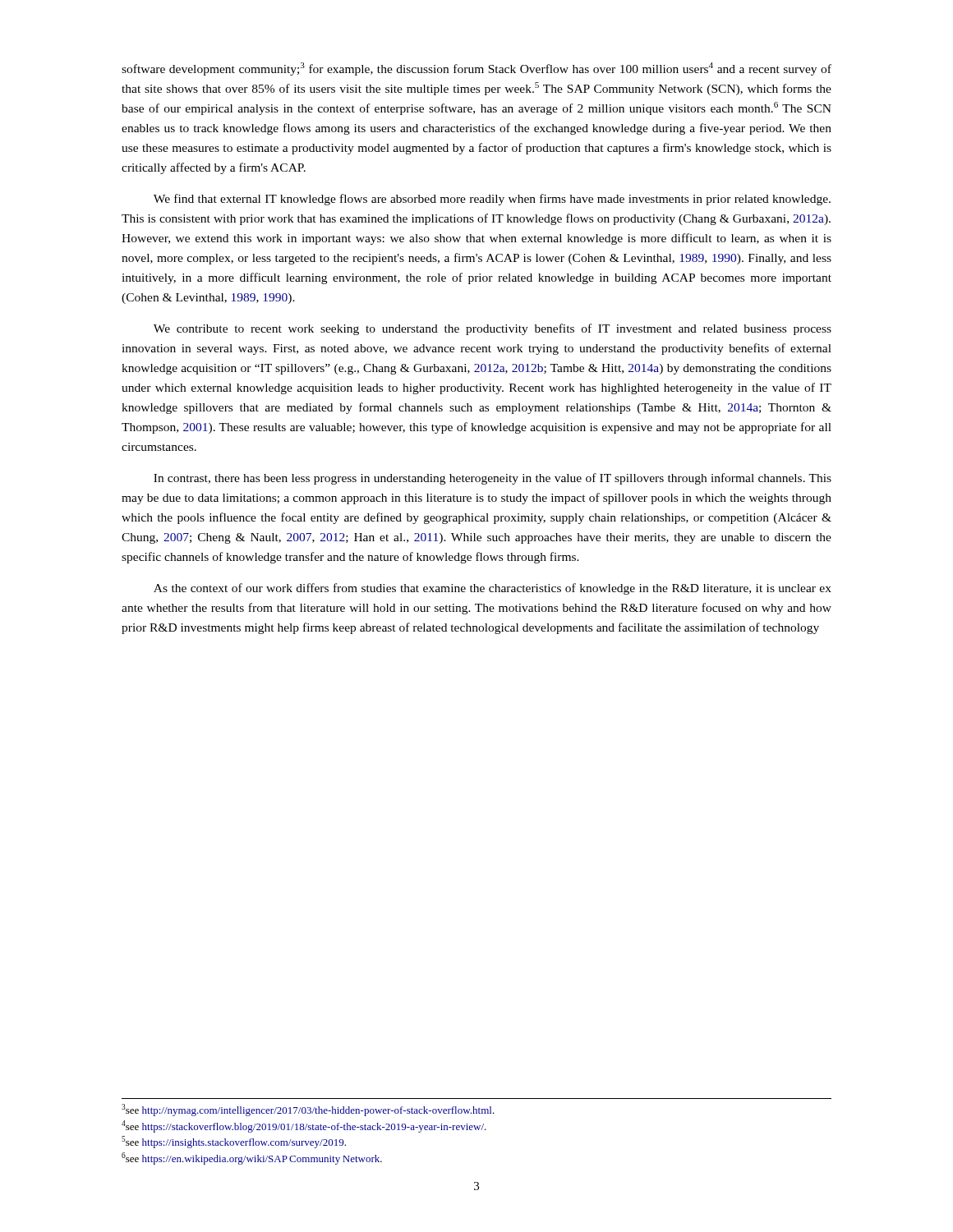Screen dimensions: 1232x953
Task: Locate the text "4see https://stackoverflow.blog/2019/01/18/state-of-the-stack-2019-a-year-in-review/."
Action: coord(476,1126)
